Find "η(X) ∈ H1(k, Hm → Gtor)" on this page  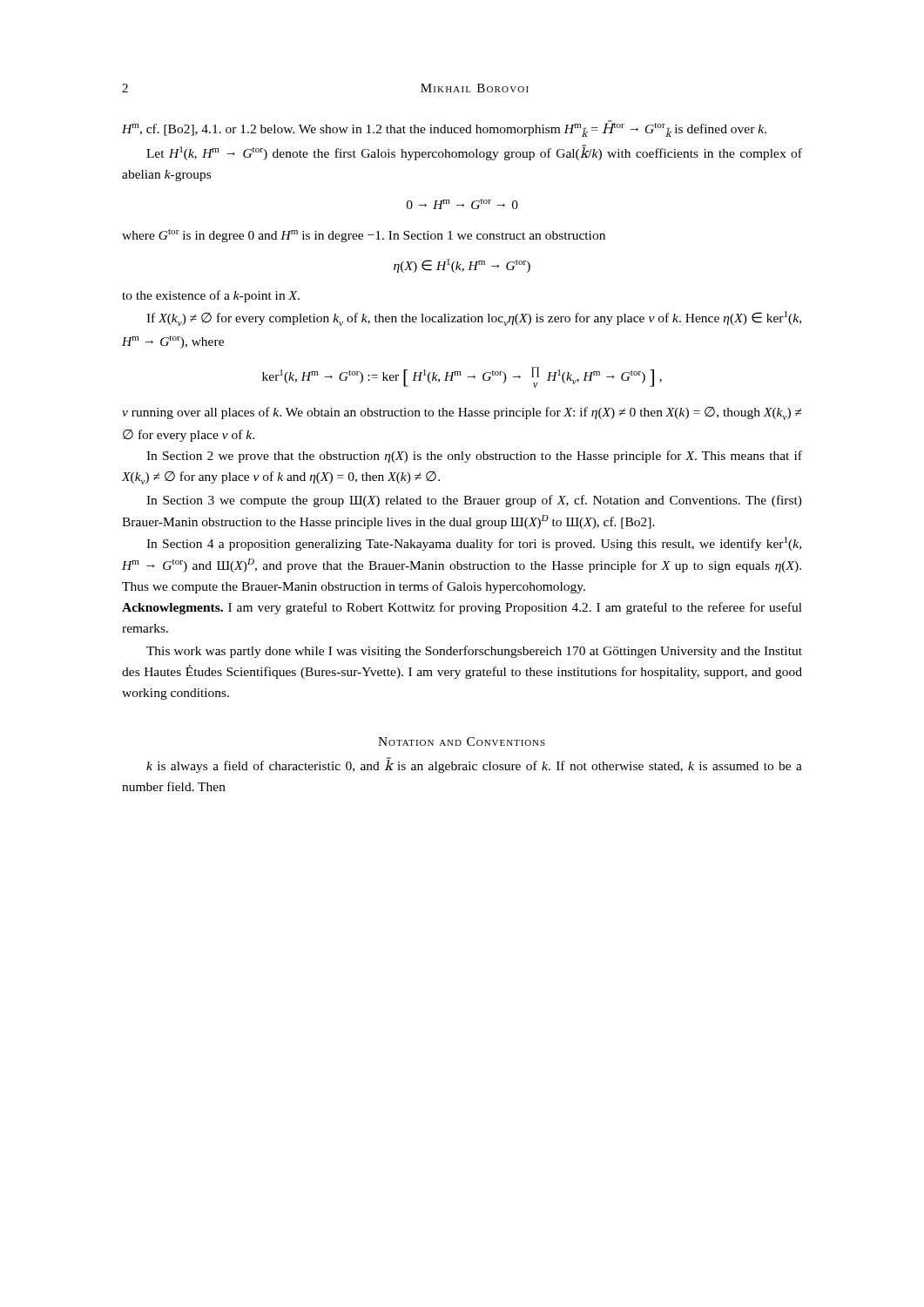tap(462, 265)
